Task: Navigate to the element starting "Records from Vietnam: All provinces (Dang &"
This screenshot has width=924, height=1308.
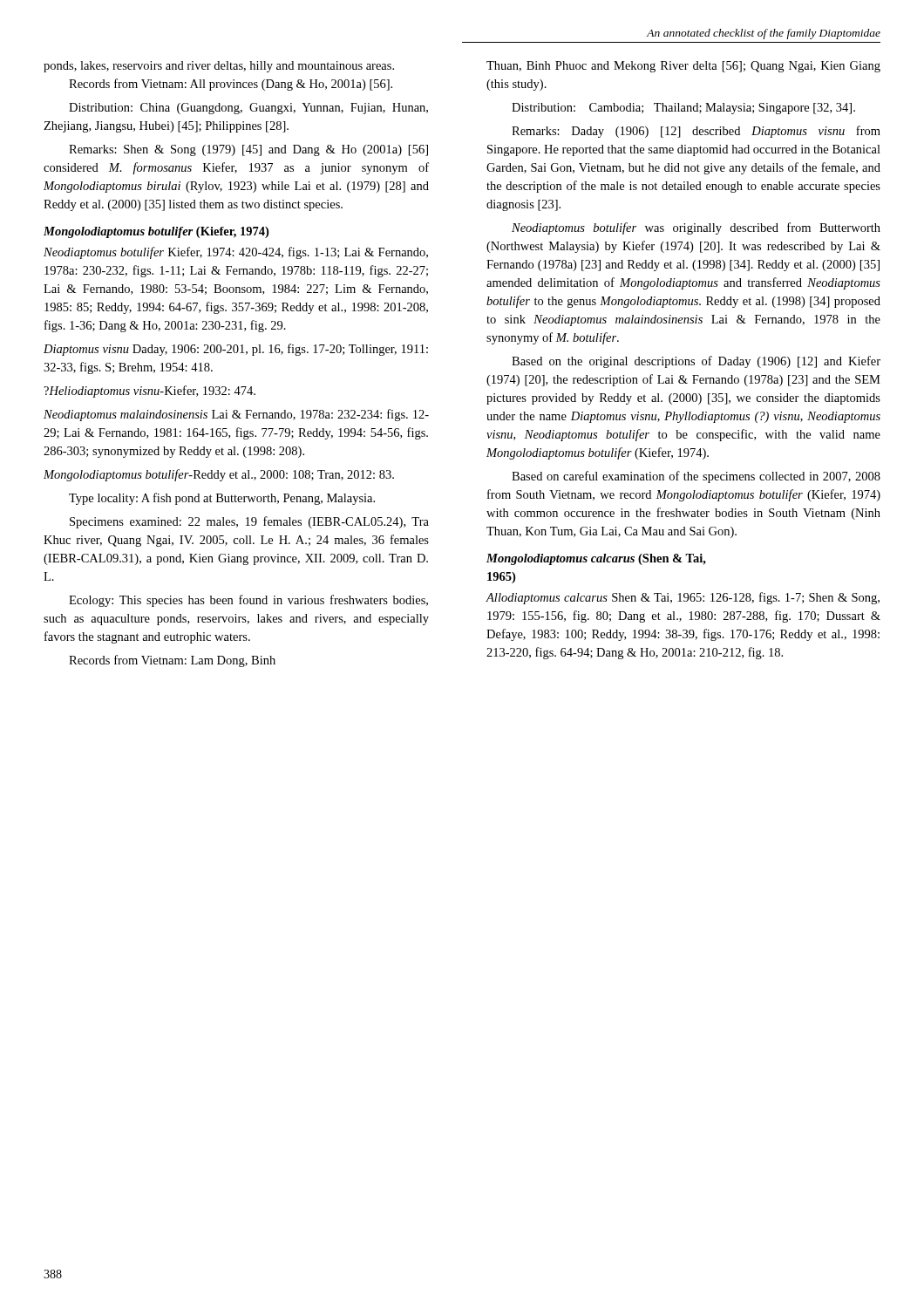Action: tap(236, 84)
